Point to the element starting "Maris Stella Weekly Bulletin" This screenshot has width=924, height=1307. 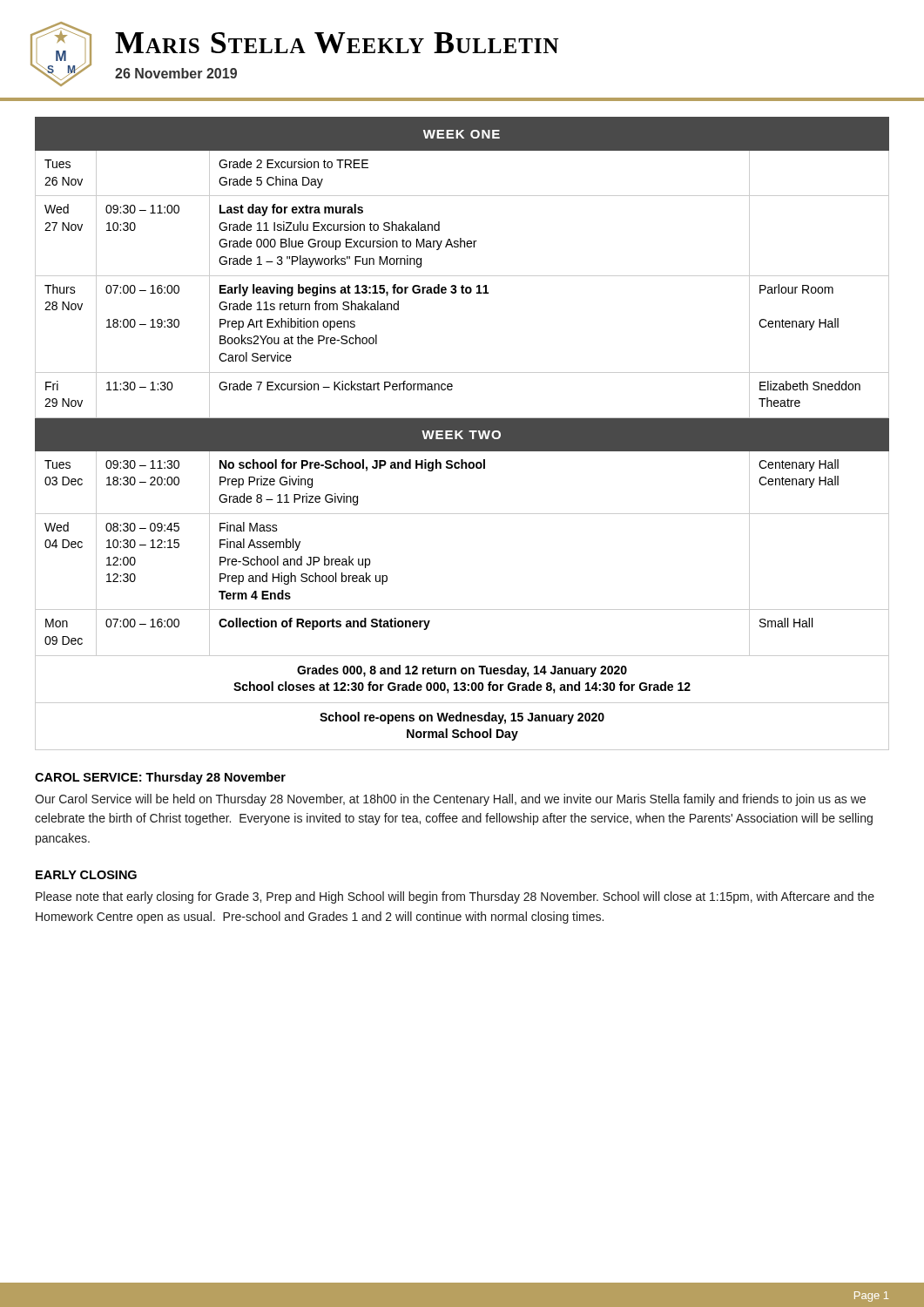[337, 43]
